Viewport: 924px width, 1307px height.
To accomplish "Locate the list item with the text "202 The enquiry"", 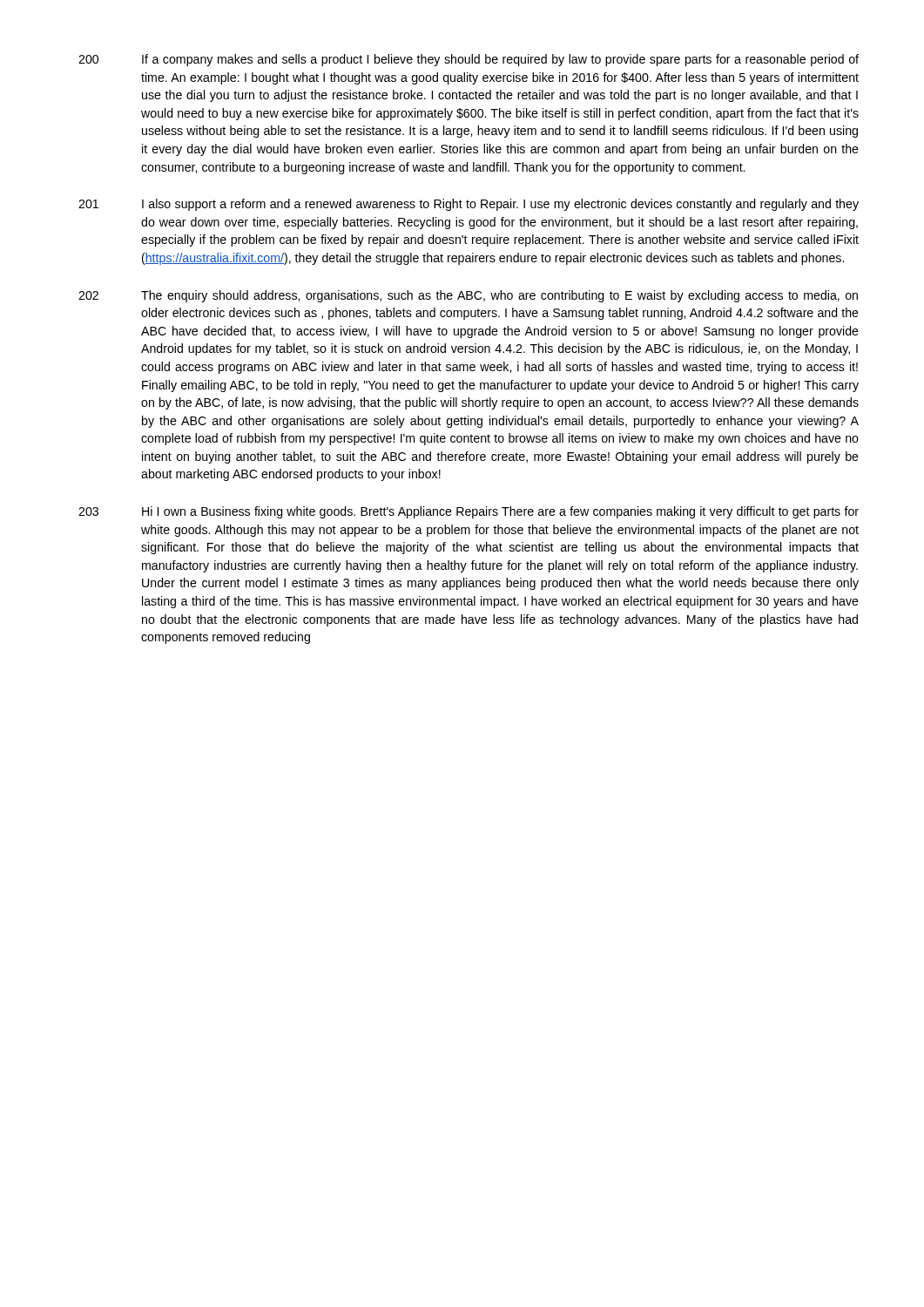I will [x=469, y=385].
